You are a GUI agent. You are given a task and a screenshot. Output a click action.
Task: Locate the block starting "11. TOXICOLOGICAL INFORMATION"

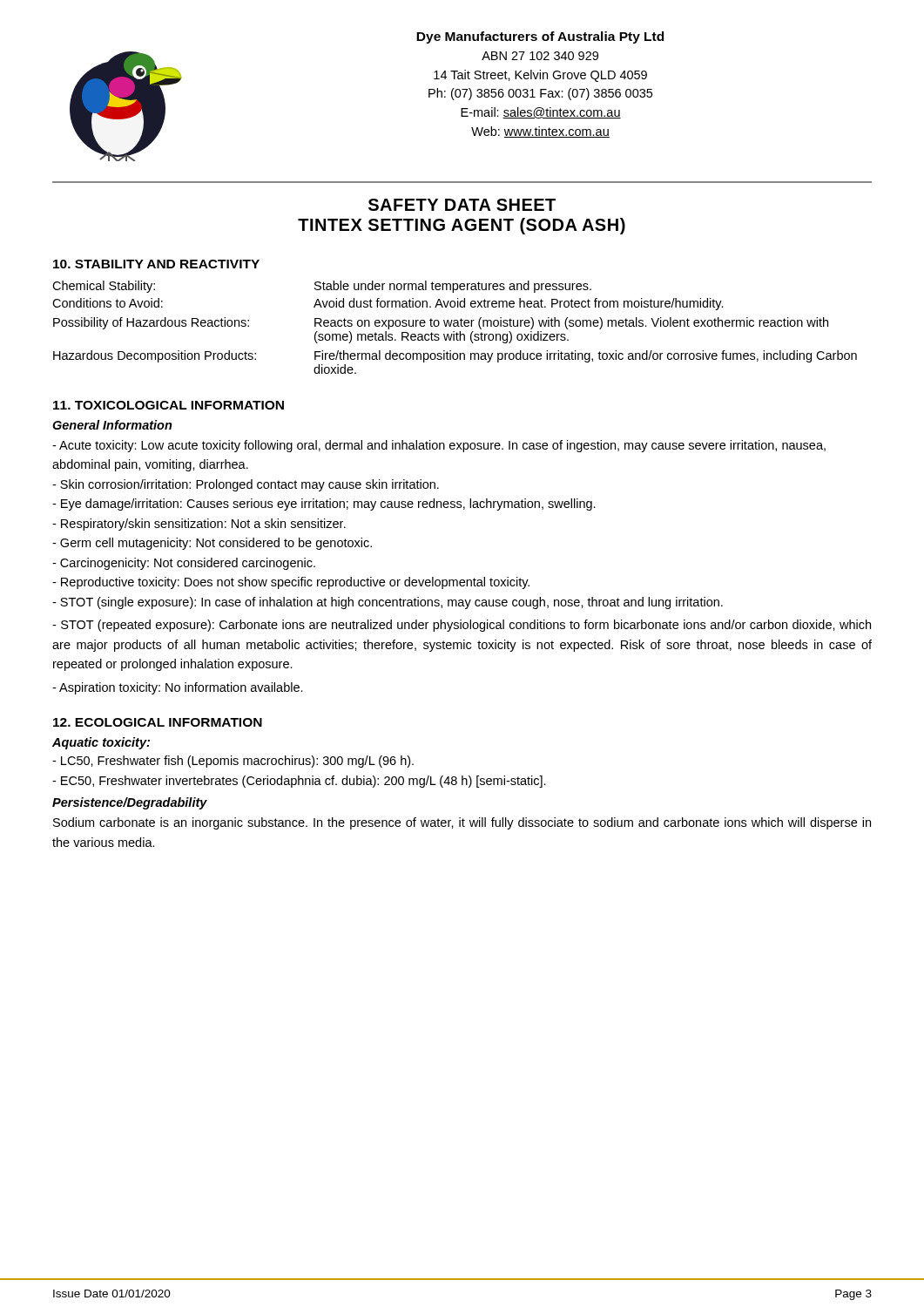pyautogui.click(x=169, y=405)
